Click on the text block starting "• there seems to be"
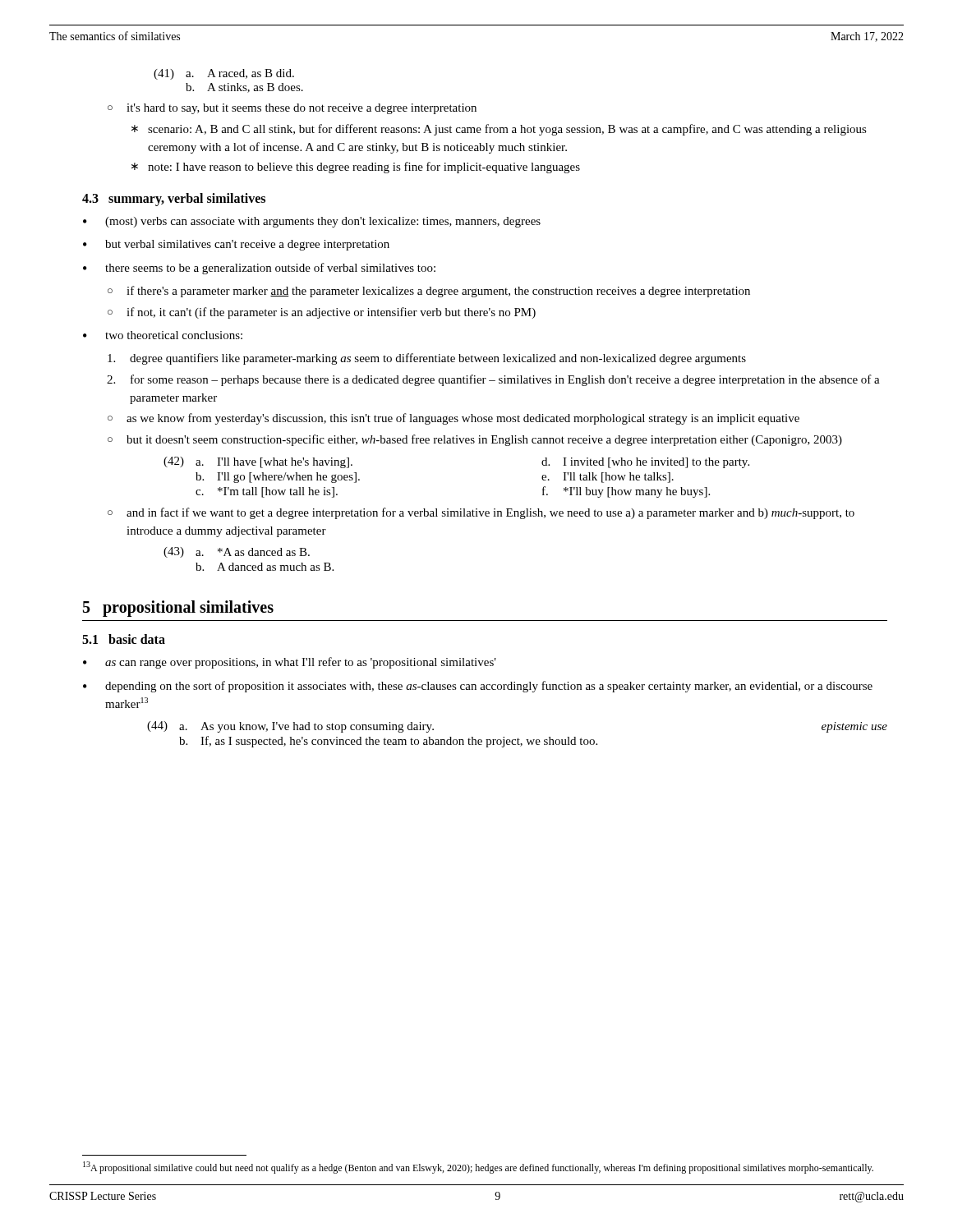This screenshot has height=1232, width=953. pyautogui.click(x=259, y=269)
